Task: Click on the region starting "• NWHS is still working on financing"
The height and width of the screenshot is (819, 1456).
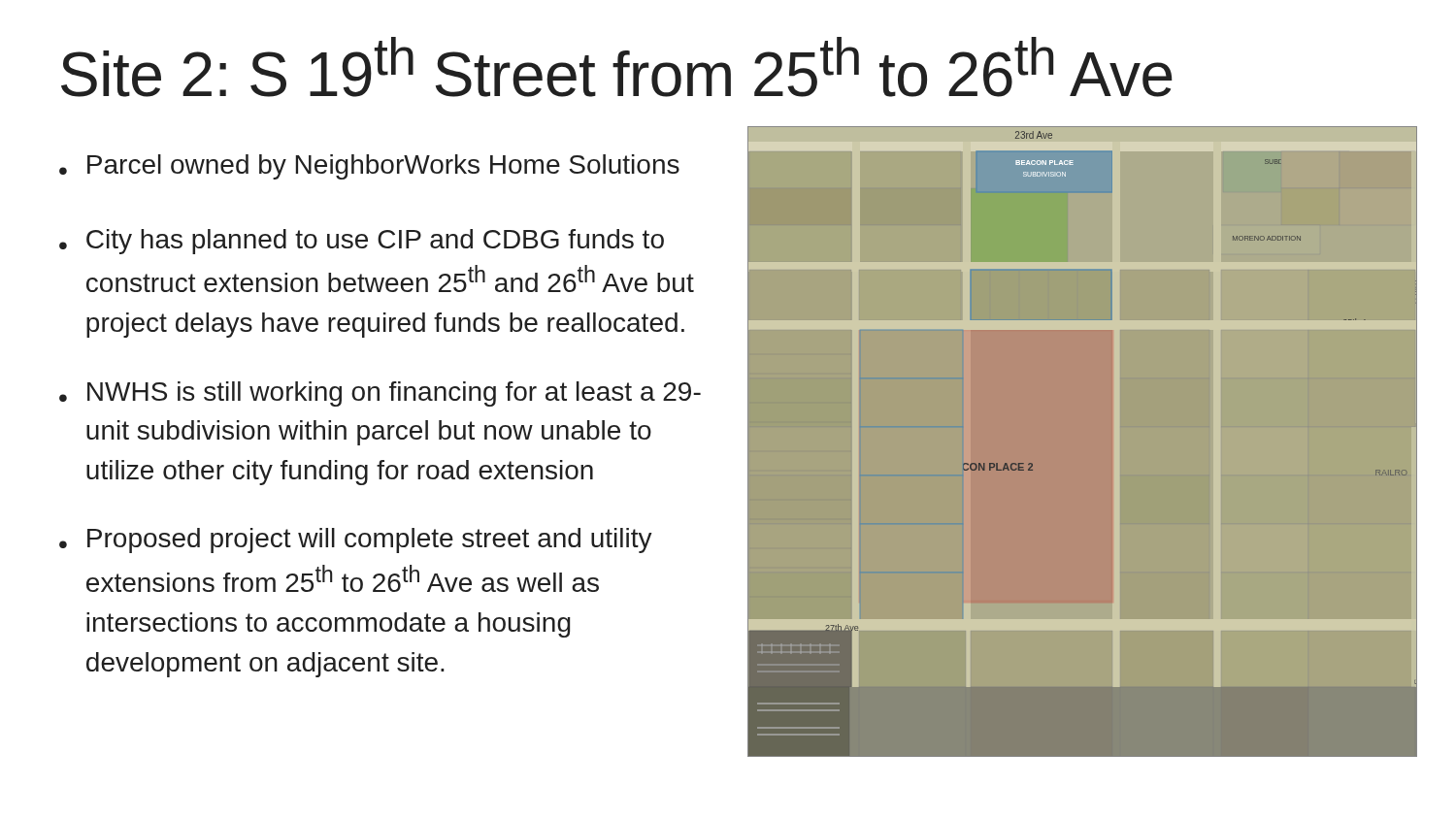Action: point(388,431)
